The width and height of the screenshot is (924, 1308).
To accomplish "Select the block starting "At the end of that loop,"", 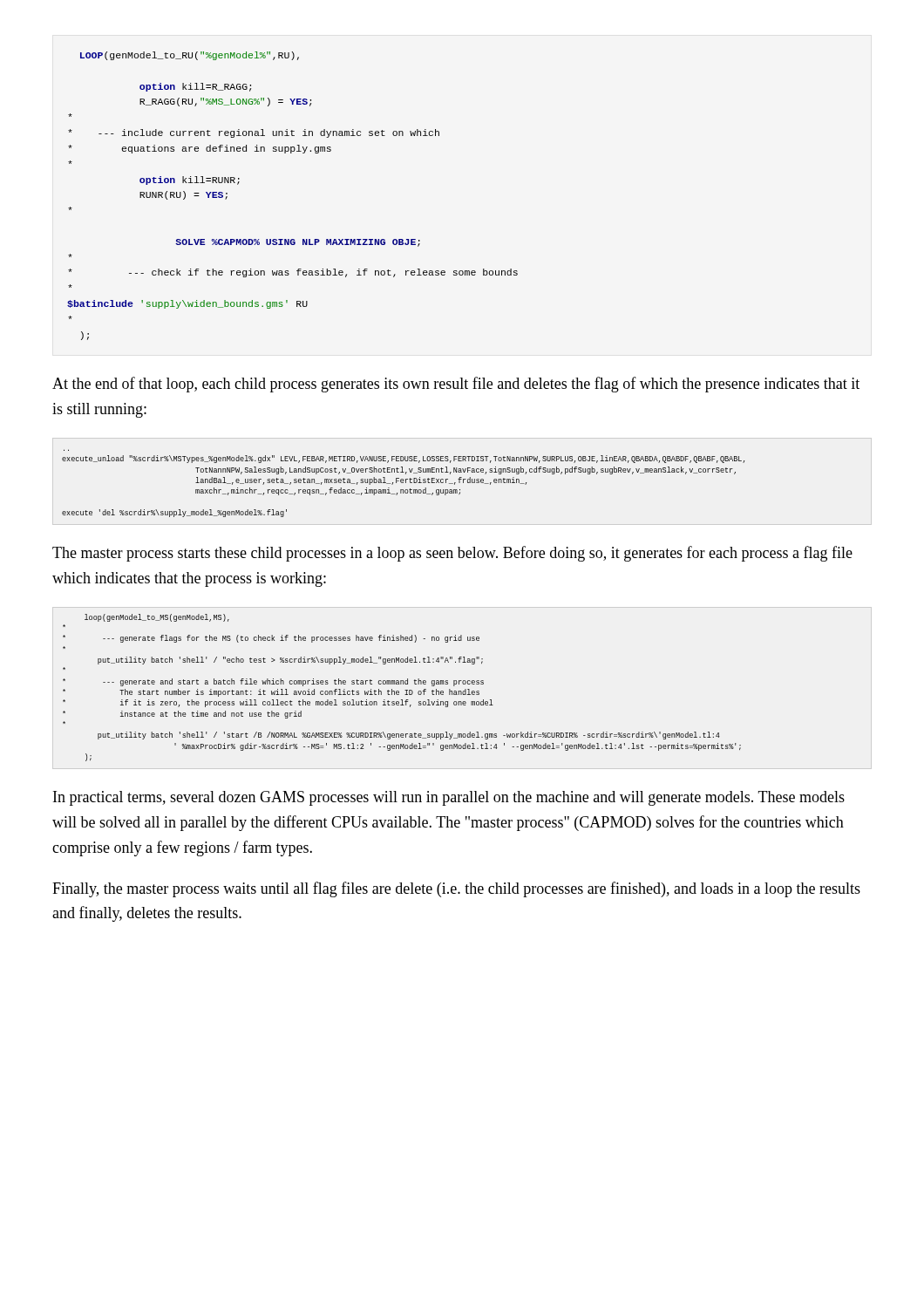I will point(462,397).
